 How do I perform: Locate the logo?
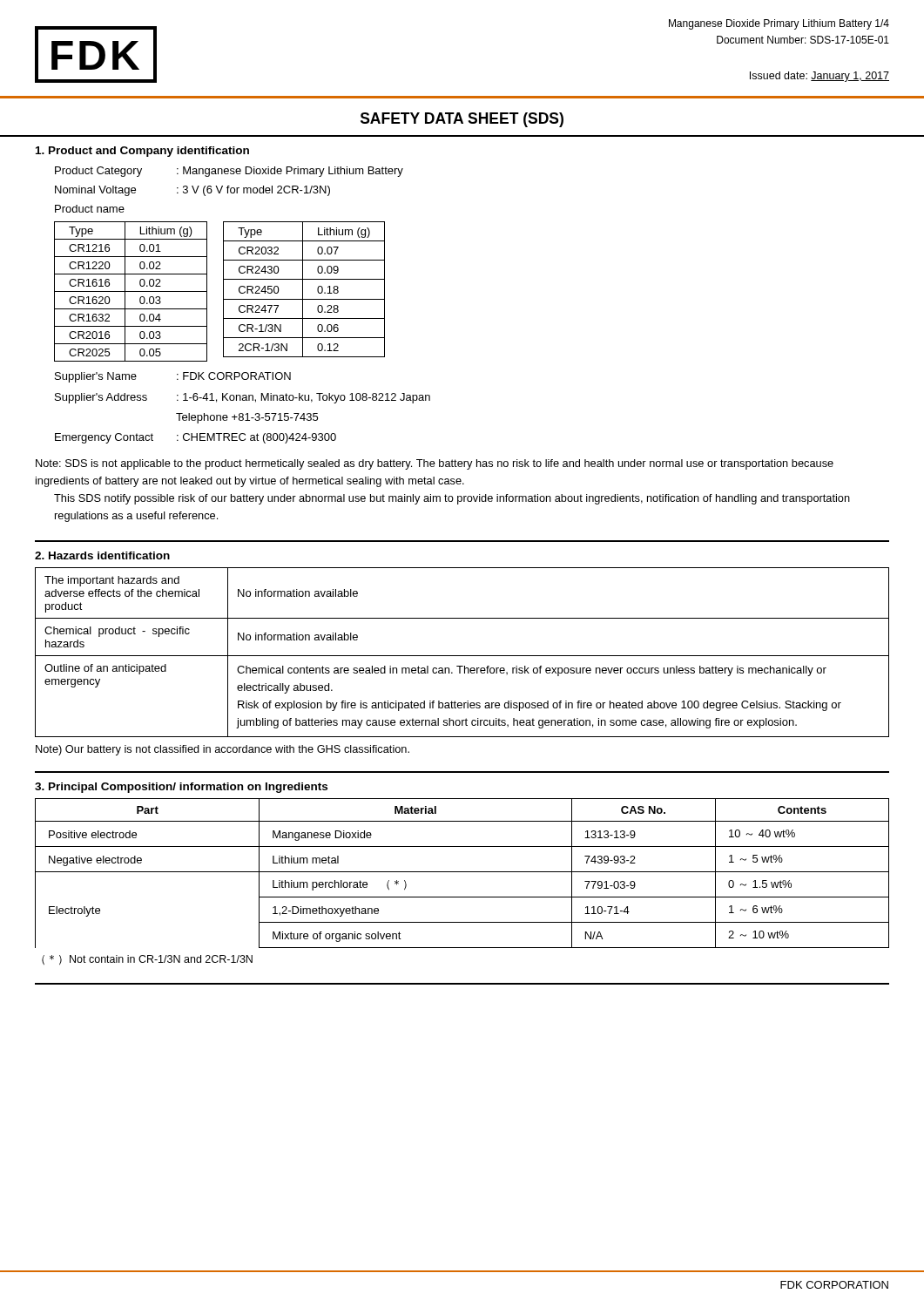96,55
